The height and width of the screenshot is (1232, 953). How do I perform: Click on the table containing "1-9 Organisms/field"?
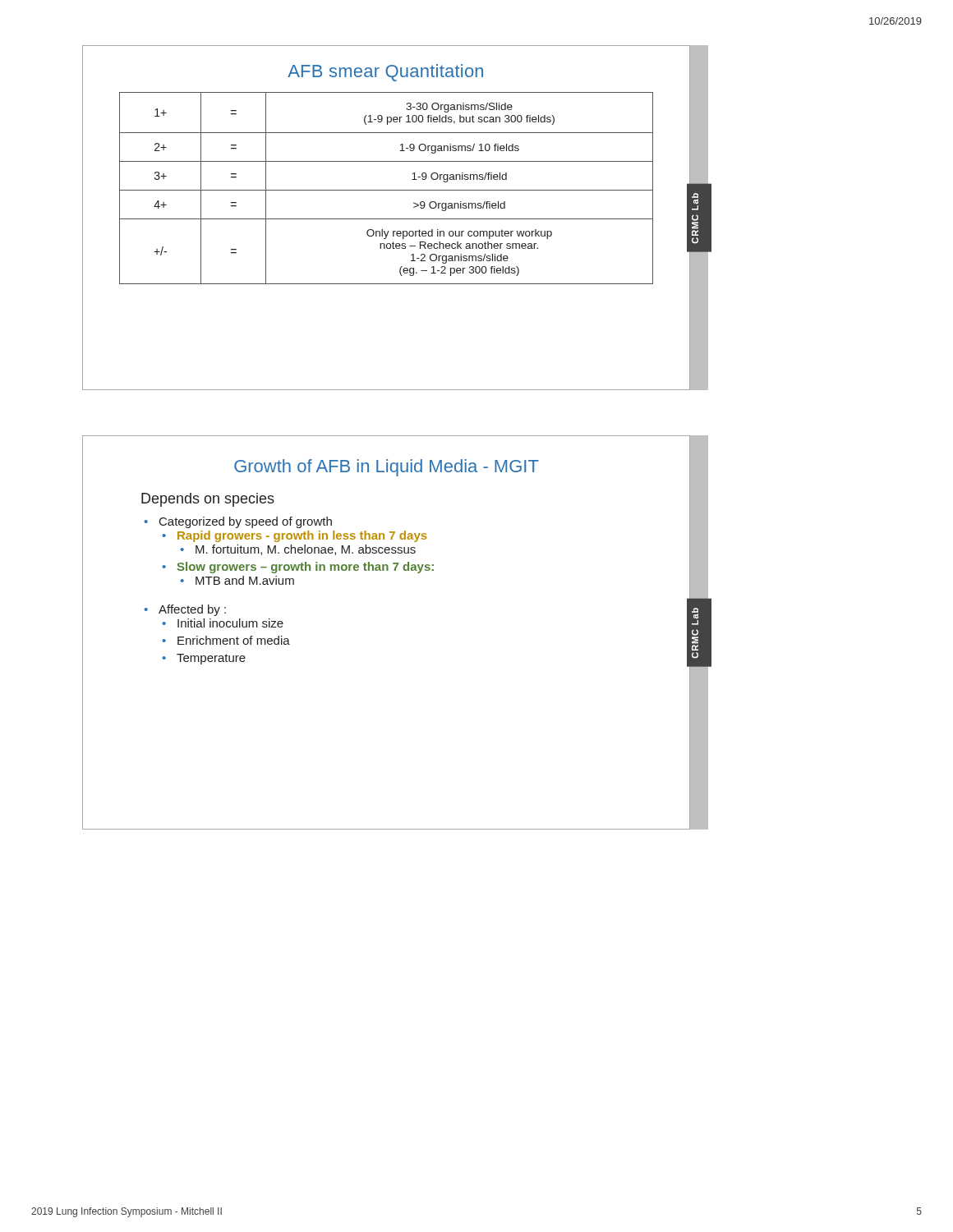[386, 188]
